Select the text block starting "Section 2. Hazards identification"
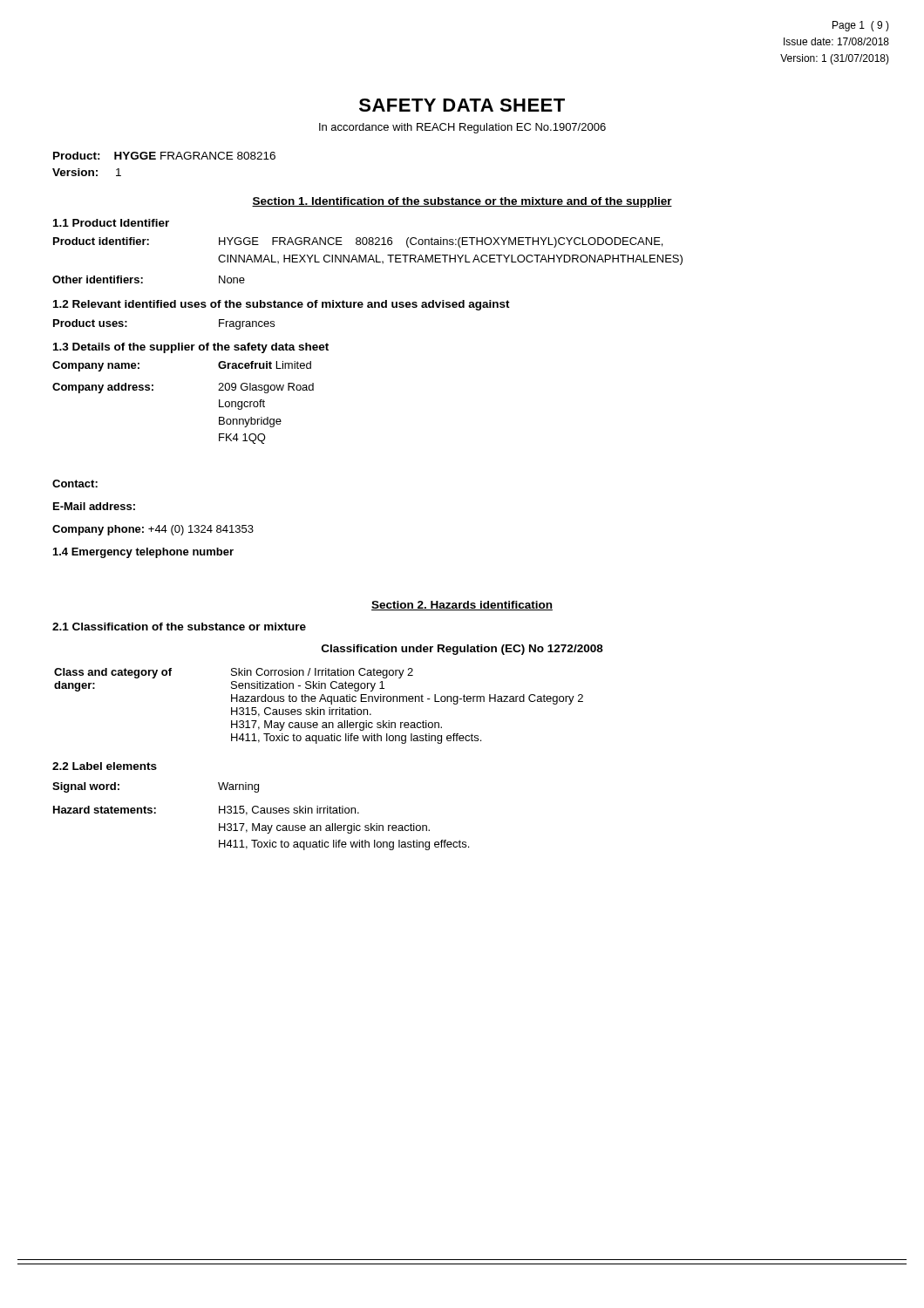Viewport: 924px width, 1308px height. pos(462,604)
